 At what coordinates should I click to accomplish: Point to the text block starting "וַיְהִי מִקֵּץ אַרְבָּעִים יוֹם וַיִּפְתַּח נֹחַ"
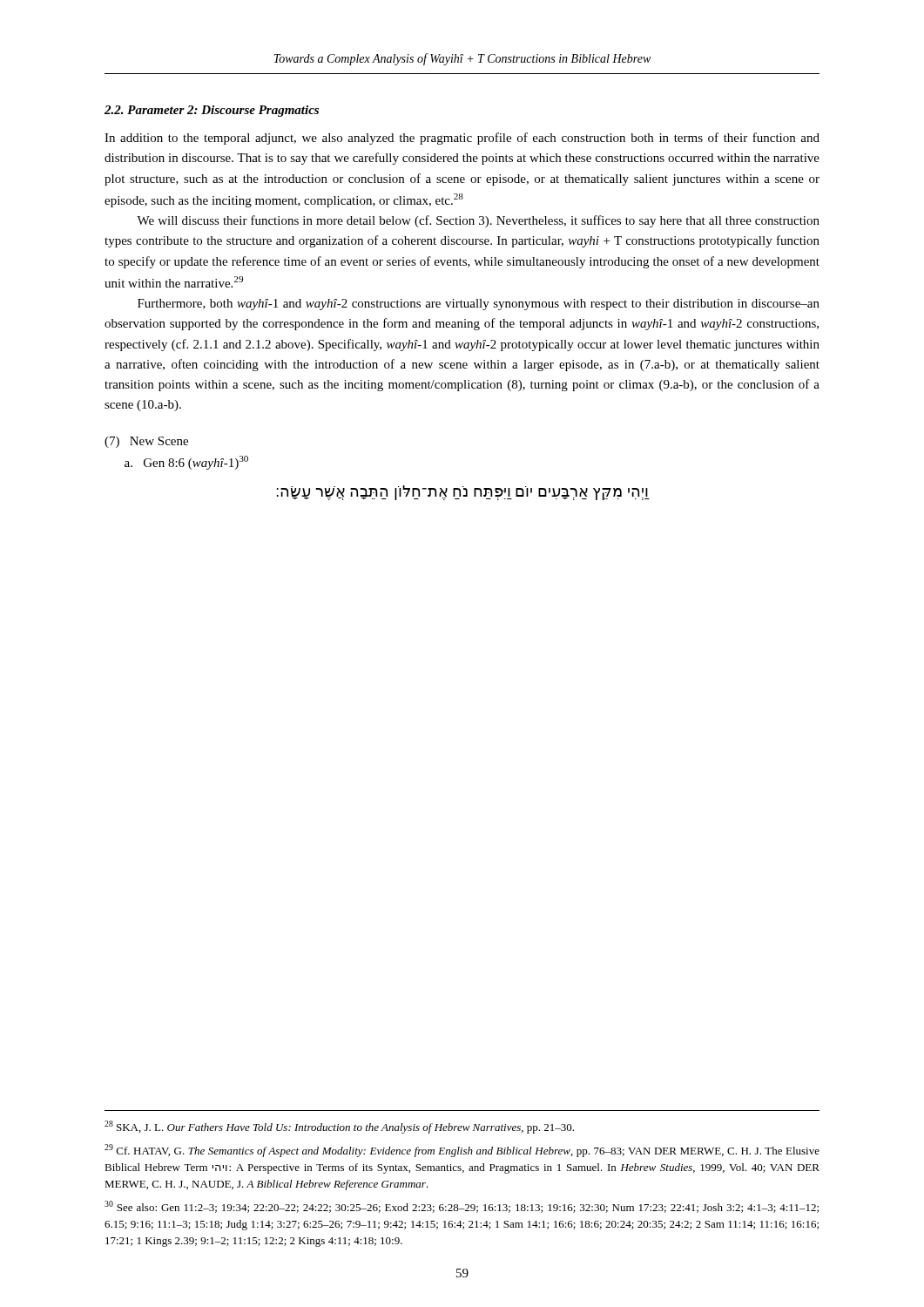pos(462,491)
